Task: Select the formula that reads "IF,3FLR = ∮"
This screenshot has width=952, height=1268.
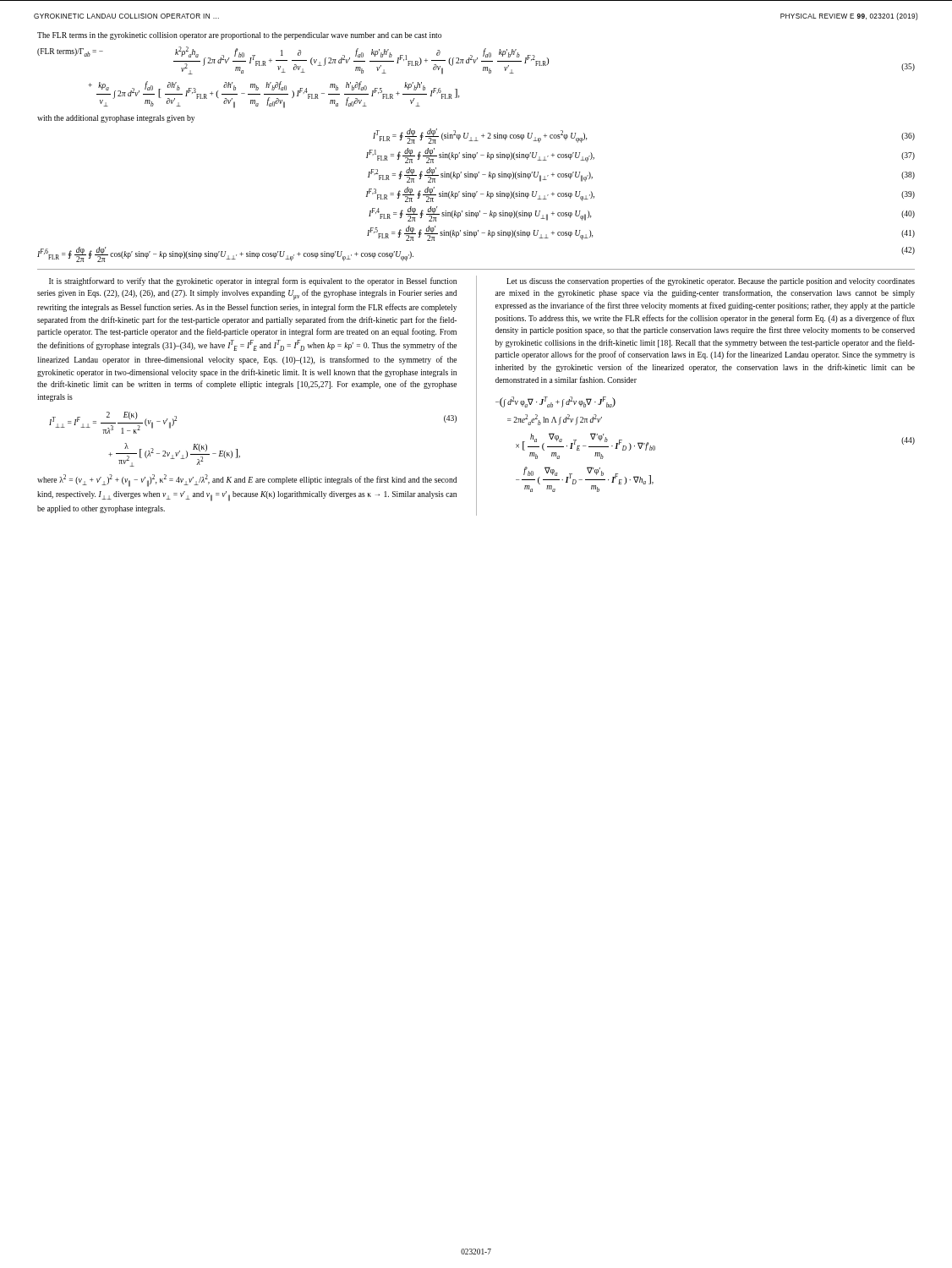Action: click(493, 195)
